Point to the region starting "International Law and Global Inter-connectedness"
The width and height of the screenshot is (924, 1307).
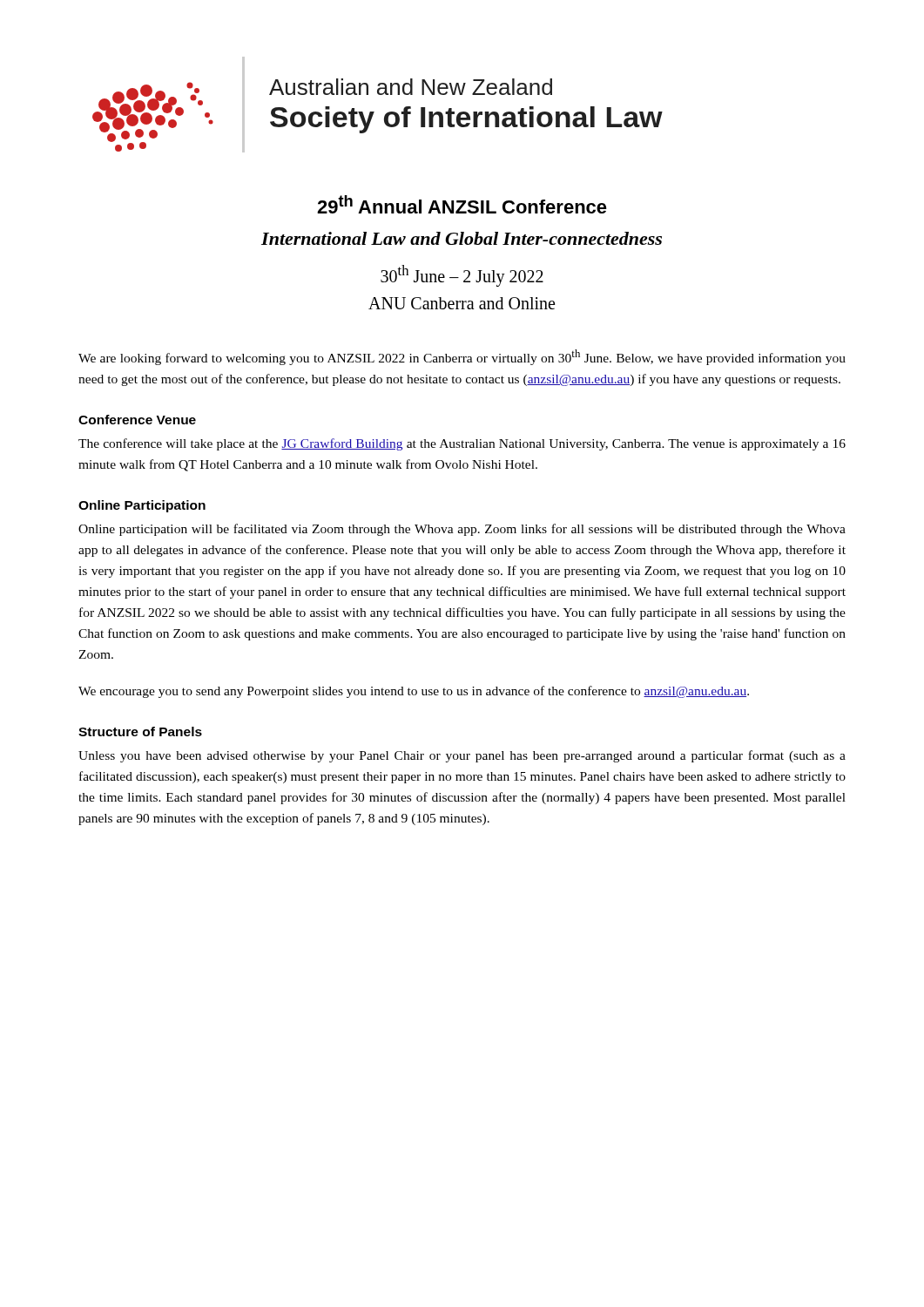[462, 239]
